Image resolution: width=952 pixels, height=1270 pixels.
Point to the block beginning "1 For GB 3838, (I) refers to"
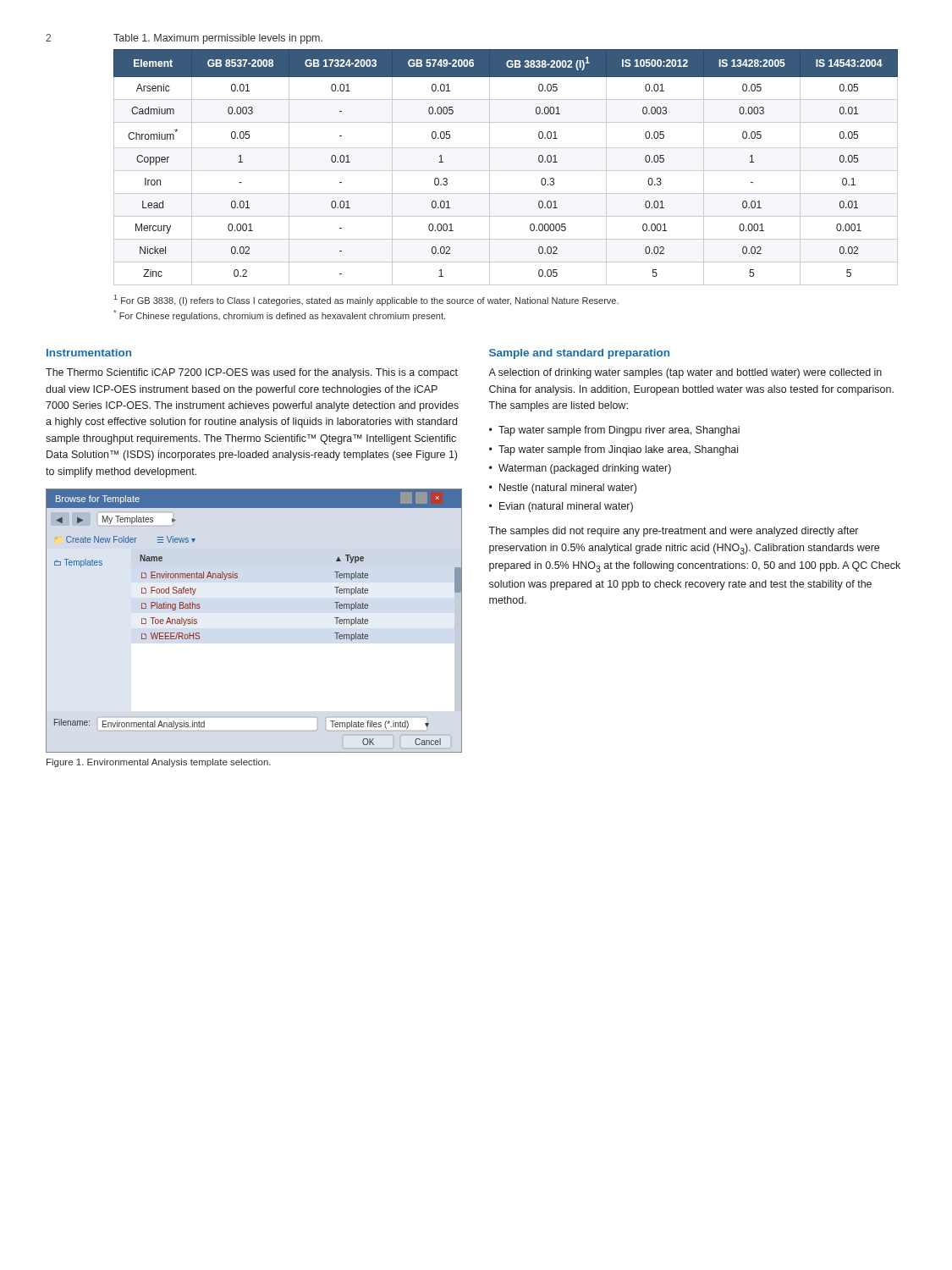(366, 299)
